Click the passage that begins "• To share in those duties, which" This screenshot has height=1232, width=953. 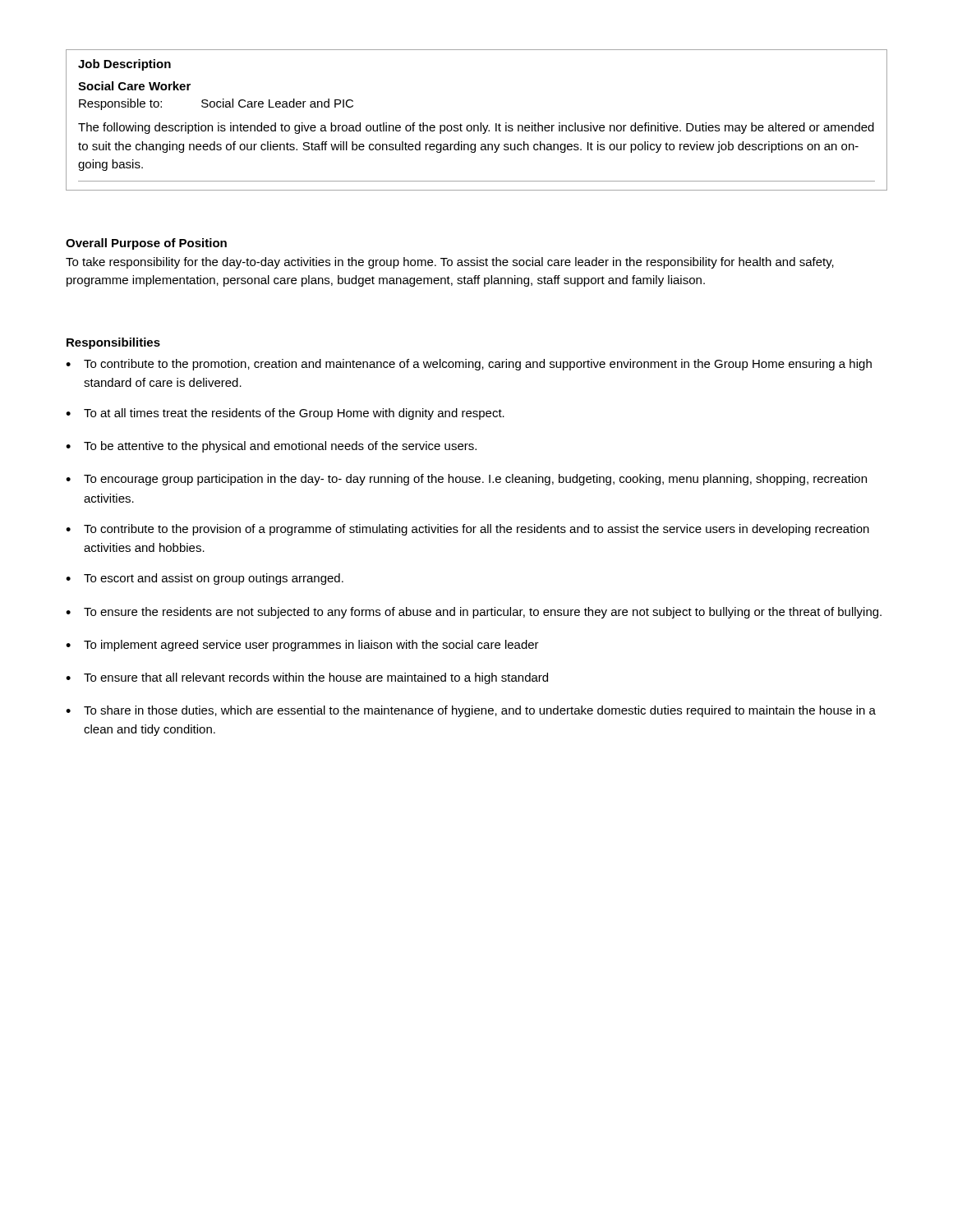(x=476, y=720)
